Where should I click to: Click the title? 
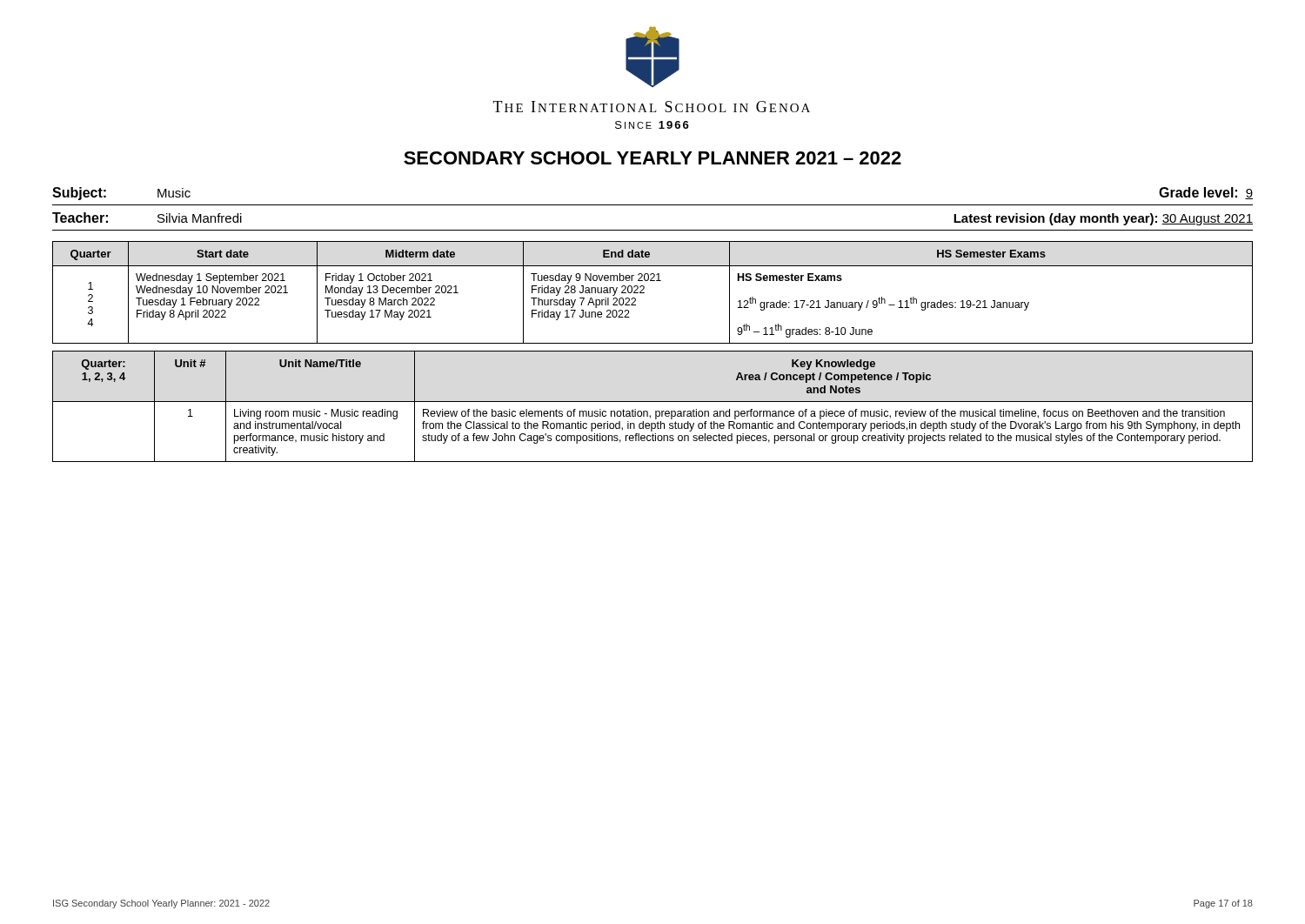point(652,158)
